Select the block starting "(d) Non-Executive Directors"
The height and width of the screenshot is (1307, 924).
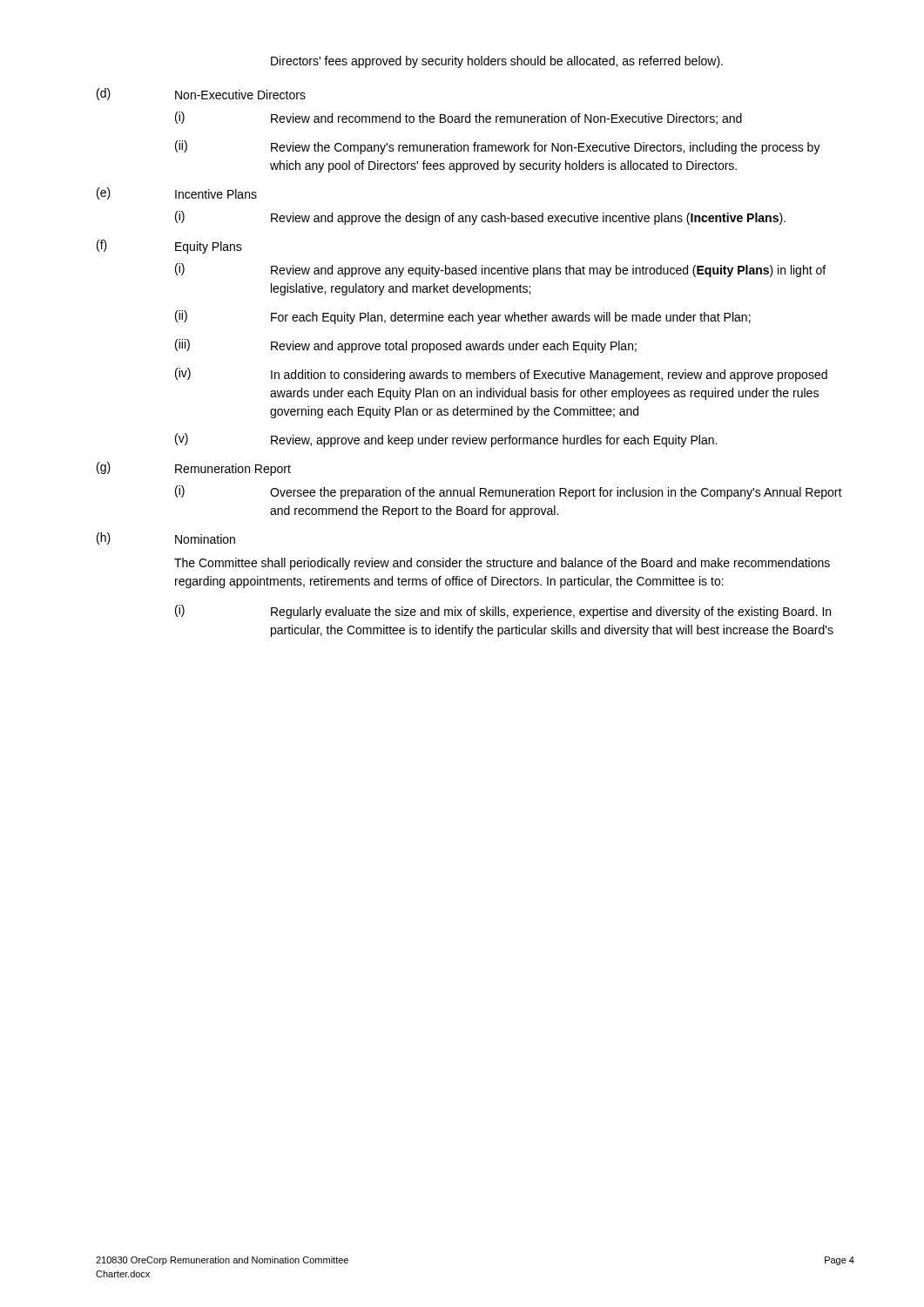pos(201,94)
